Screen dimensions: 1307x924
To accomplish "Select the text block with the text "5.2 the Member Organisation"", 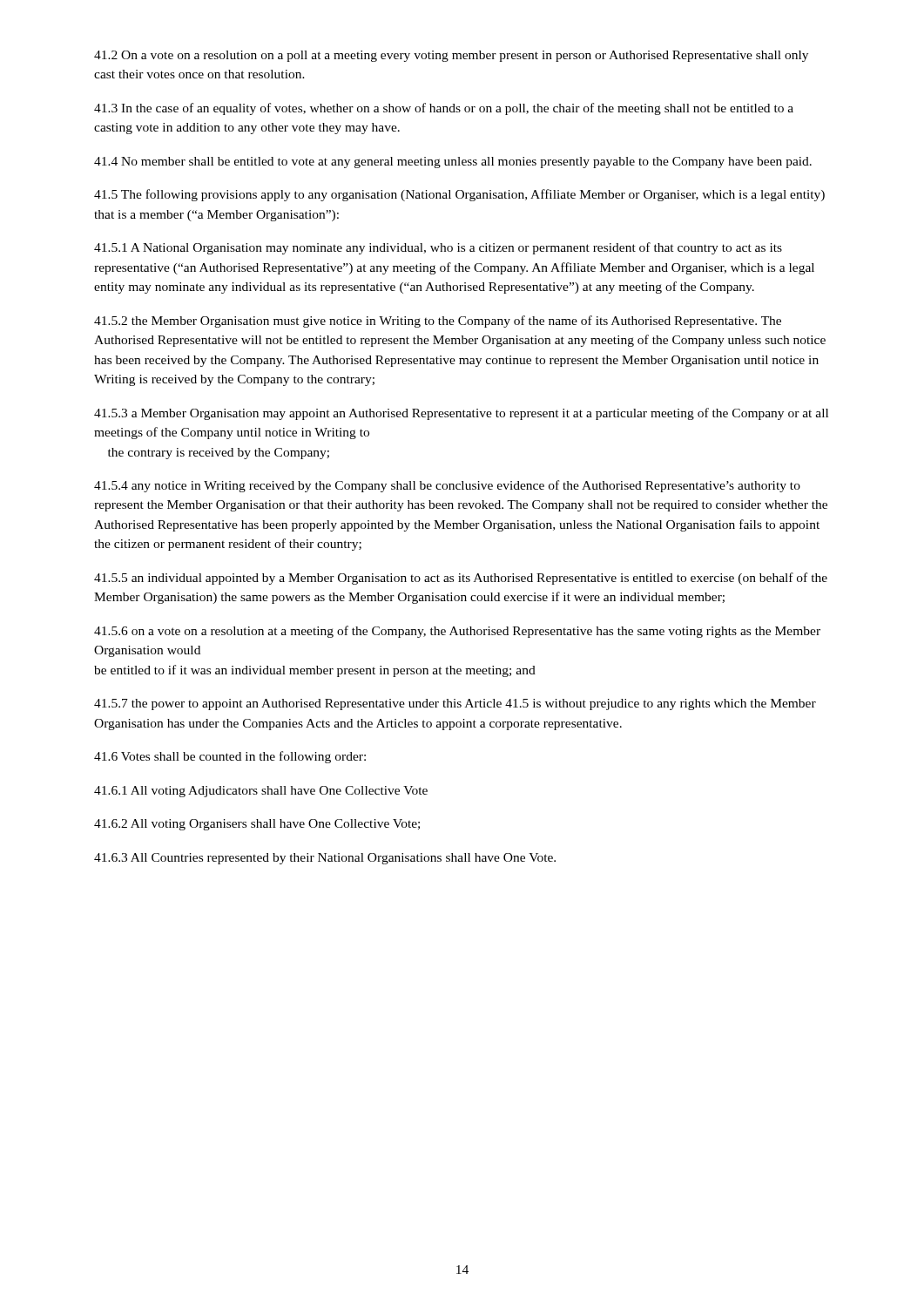I will point(460,349).
